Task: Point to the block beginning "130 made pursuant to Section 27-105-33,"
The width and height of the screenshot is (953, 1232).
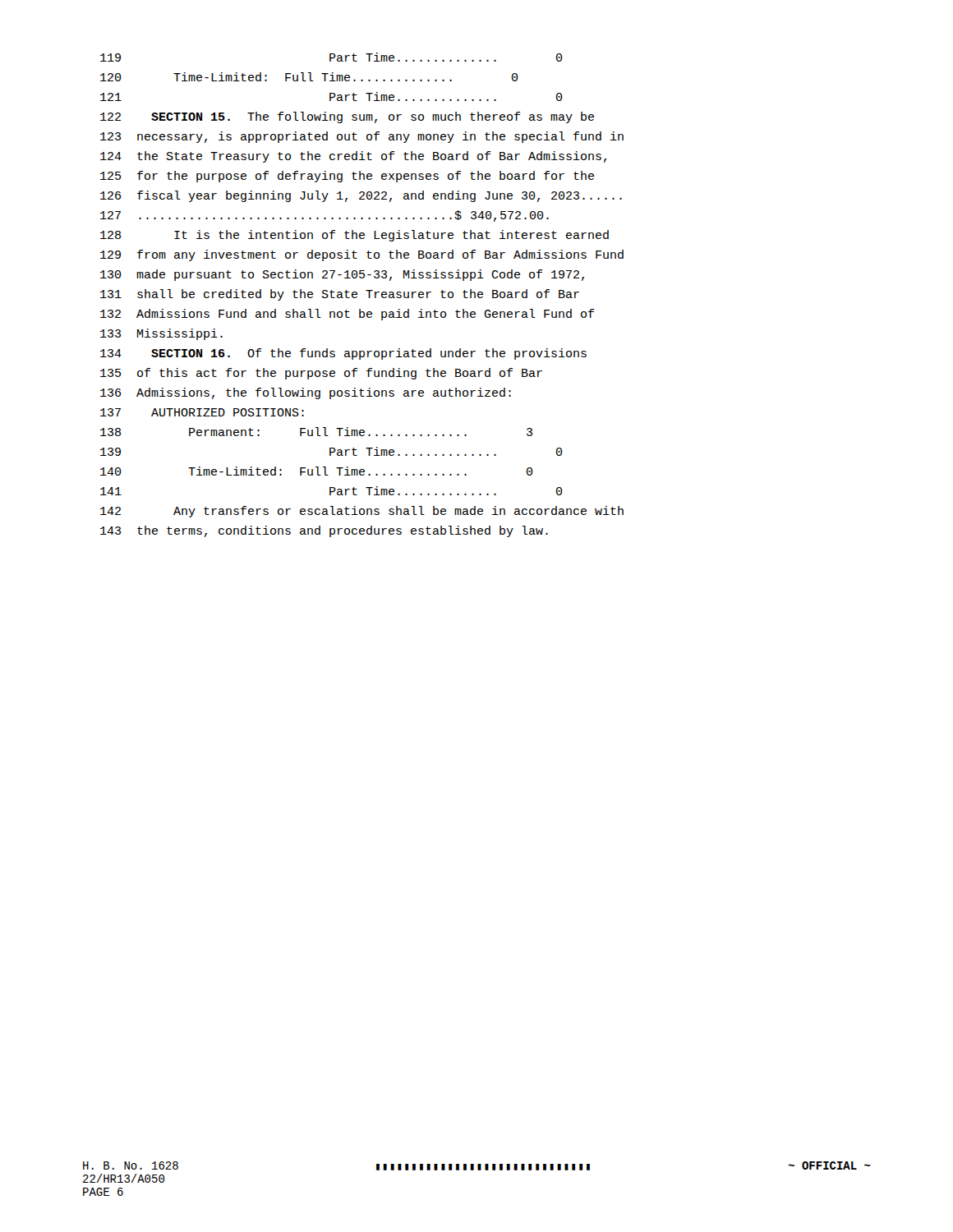Action: [476, 276]
